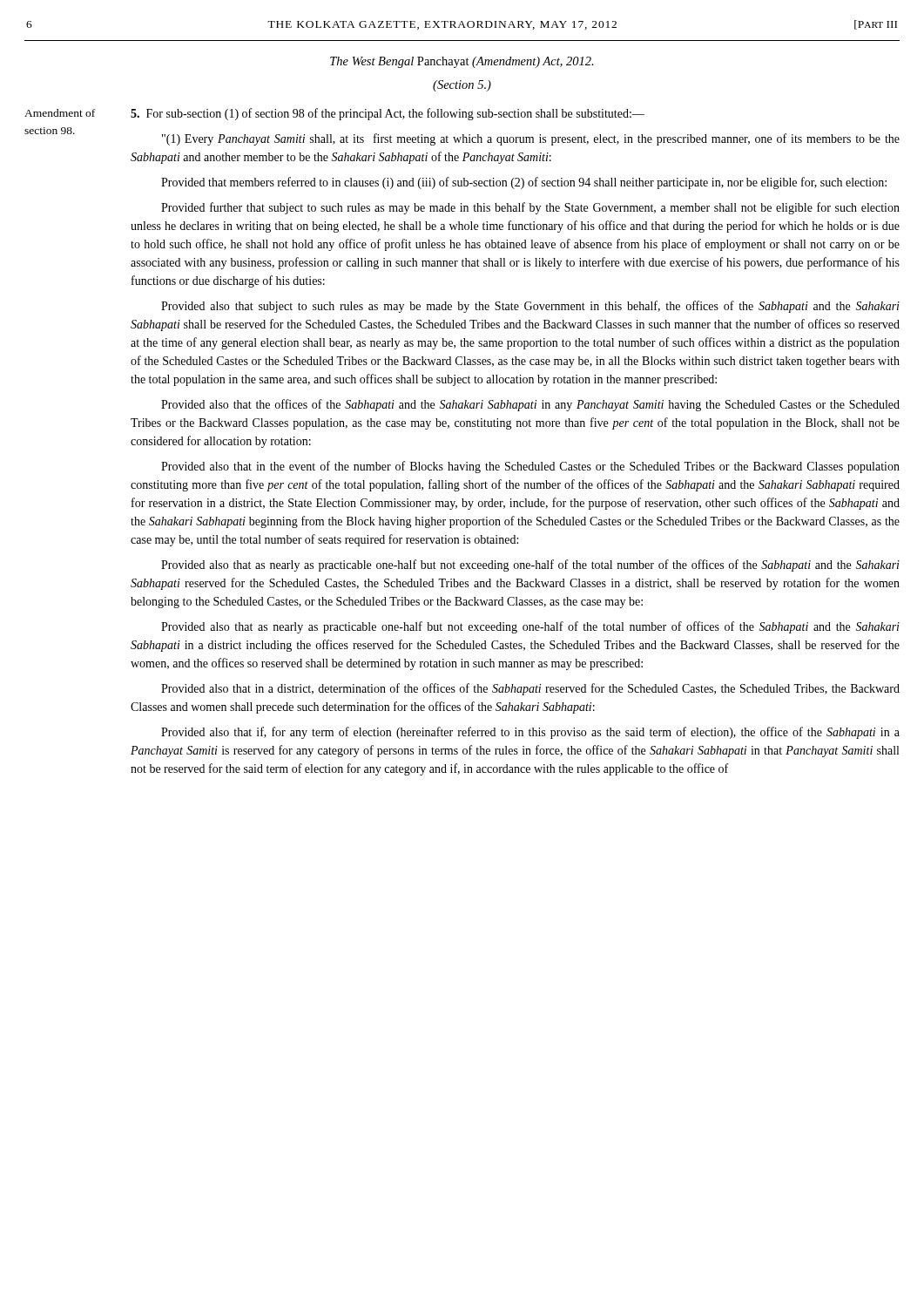Click on the passage starting "The West Bengal Panchayat (Amendment) Act, 2012."
Screen dimensions: 1307x924
(462, 61)
